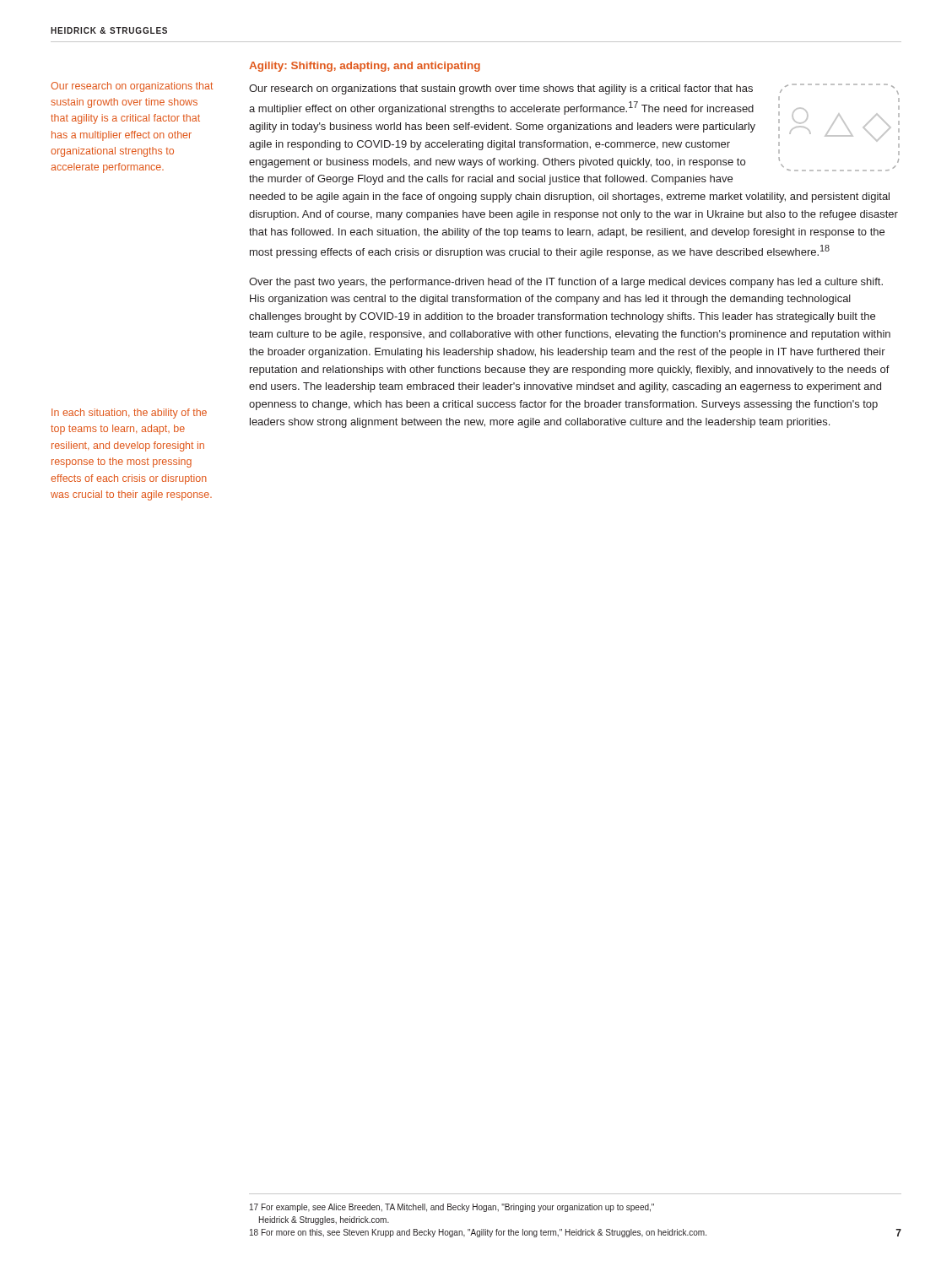This screenshot has height=1266, width=952.
Task: Click on the text starting "Over the past two years, the performance-driven head"
Action: click(570, 351)
